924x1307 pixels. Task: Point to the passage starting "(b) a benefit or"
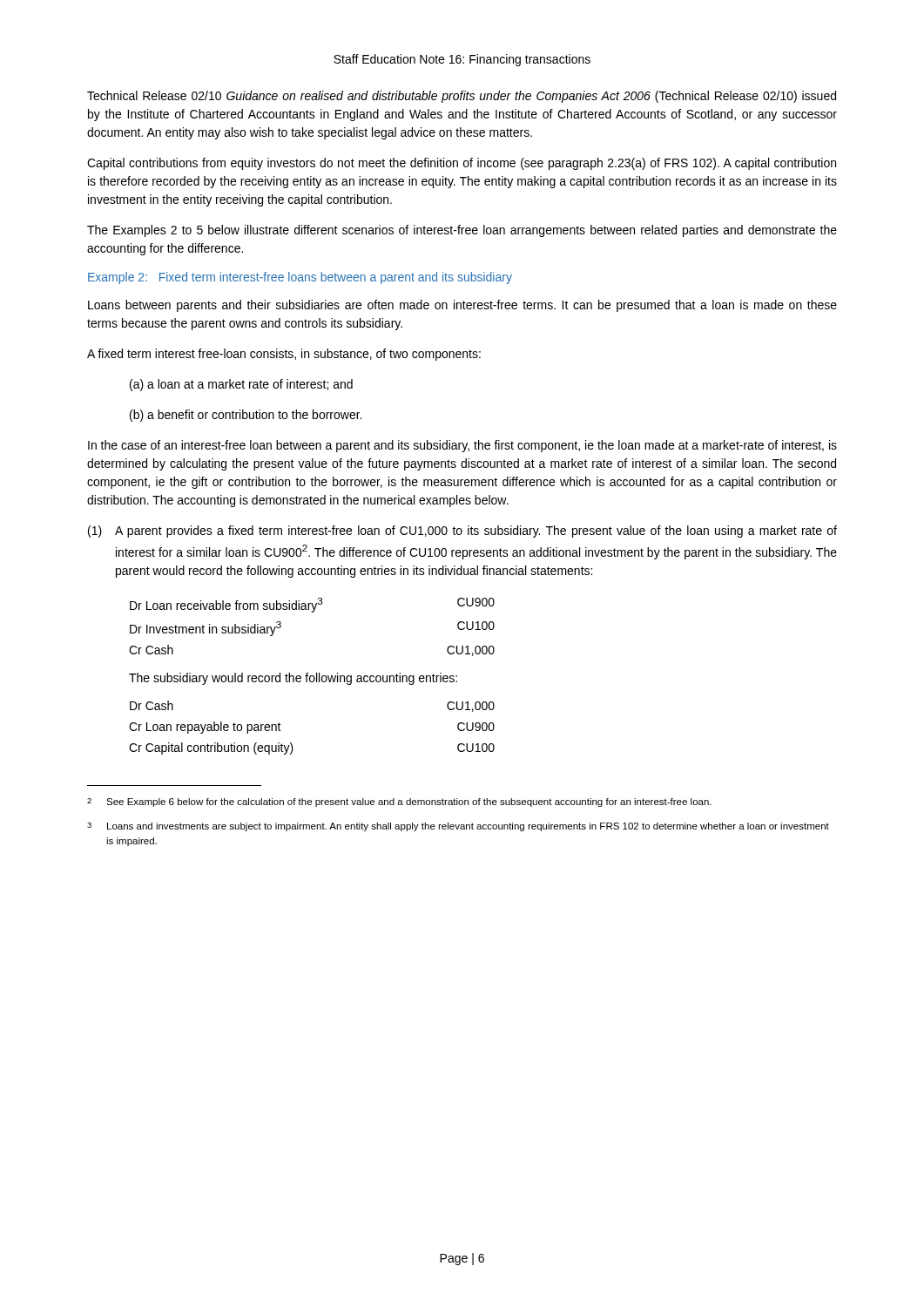[x=246, y=416]
